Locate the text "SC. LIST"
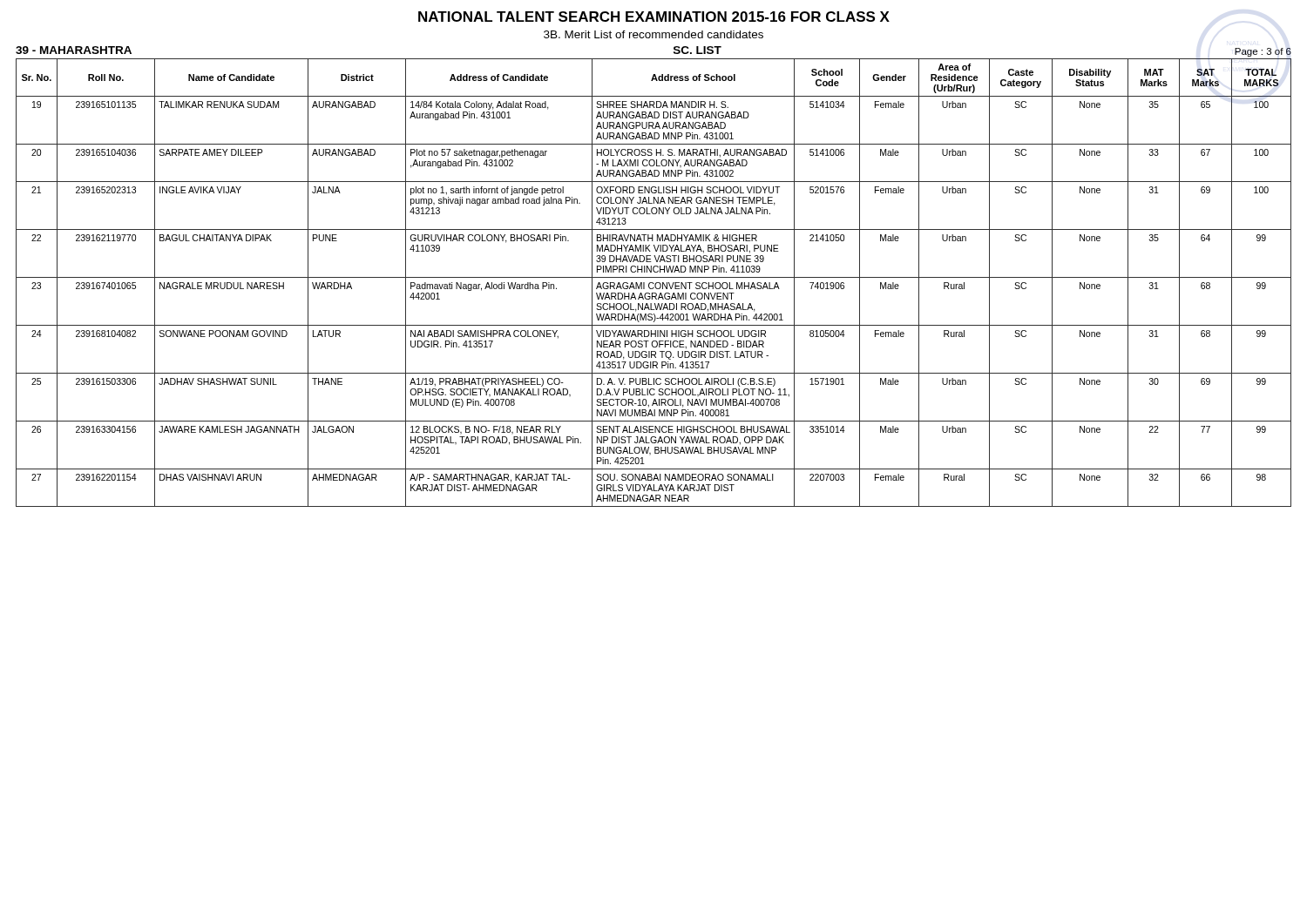Viewport: 1307px width, 924px height. tap(697, 50)
